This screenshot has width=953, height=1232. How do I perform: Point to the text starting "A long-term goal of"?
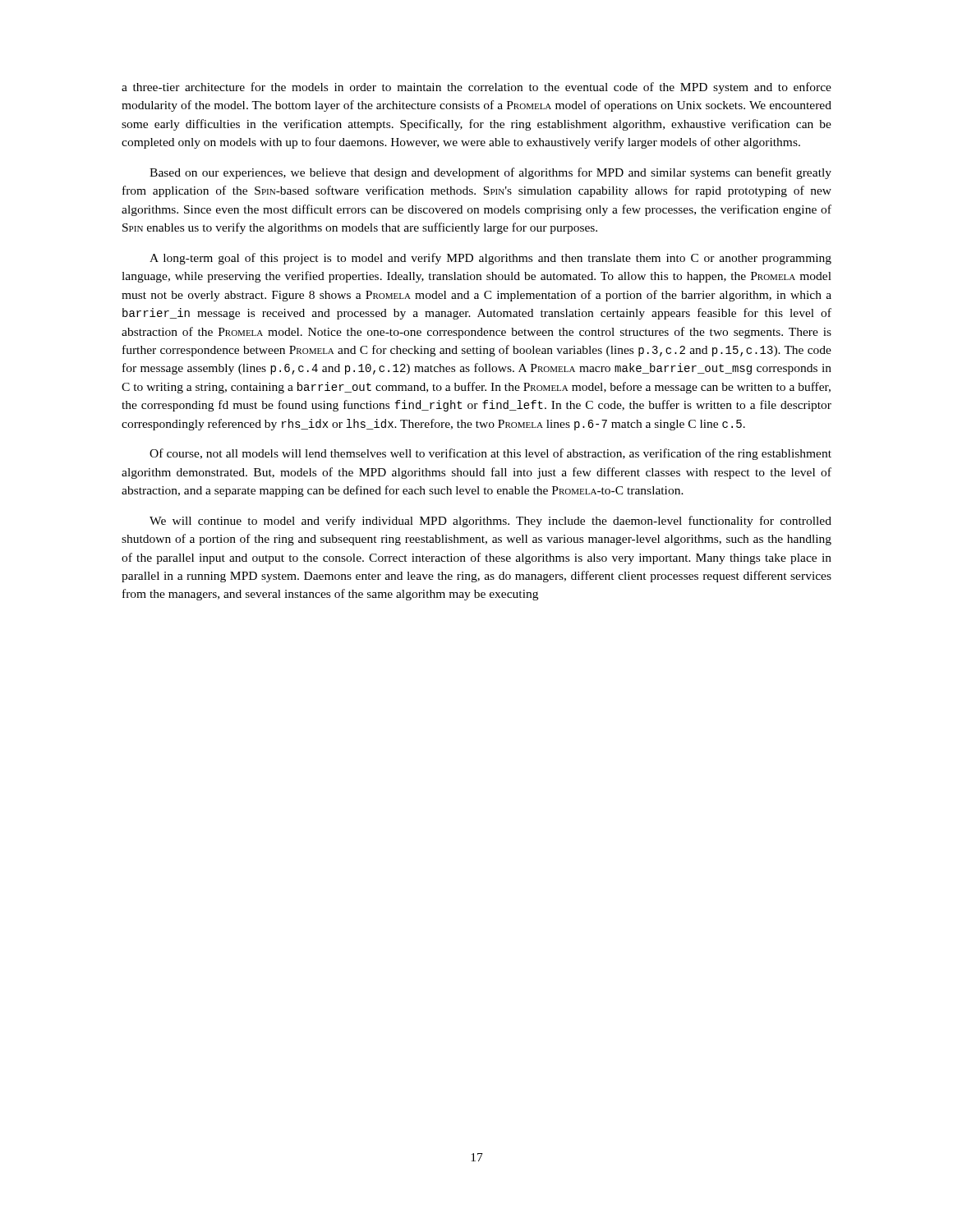(x=476, y=341)
